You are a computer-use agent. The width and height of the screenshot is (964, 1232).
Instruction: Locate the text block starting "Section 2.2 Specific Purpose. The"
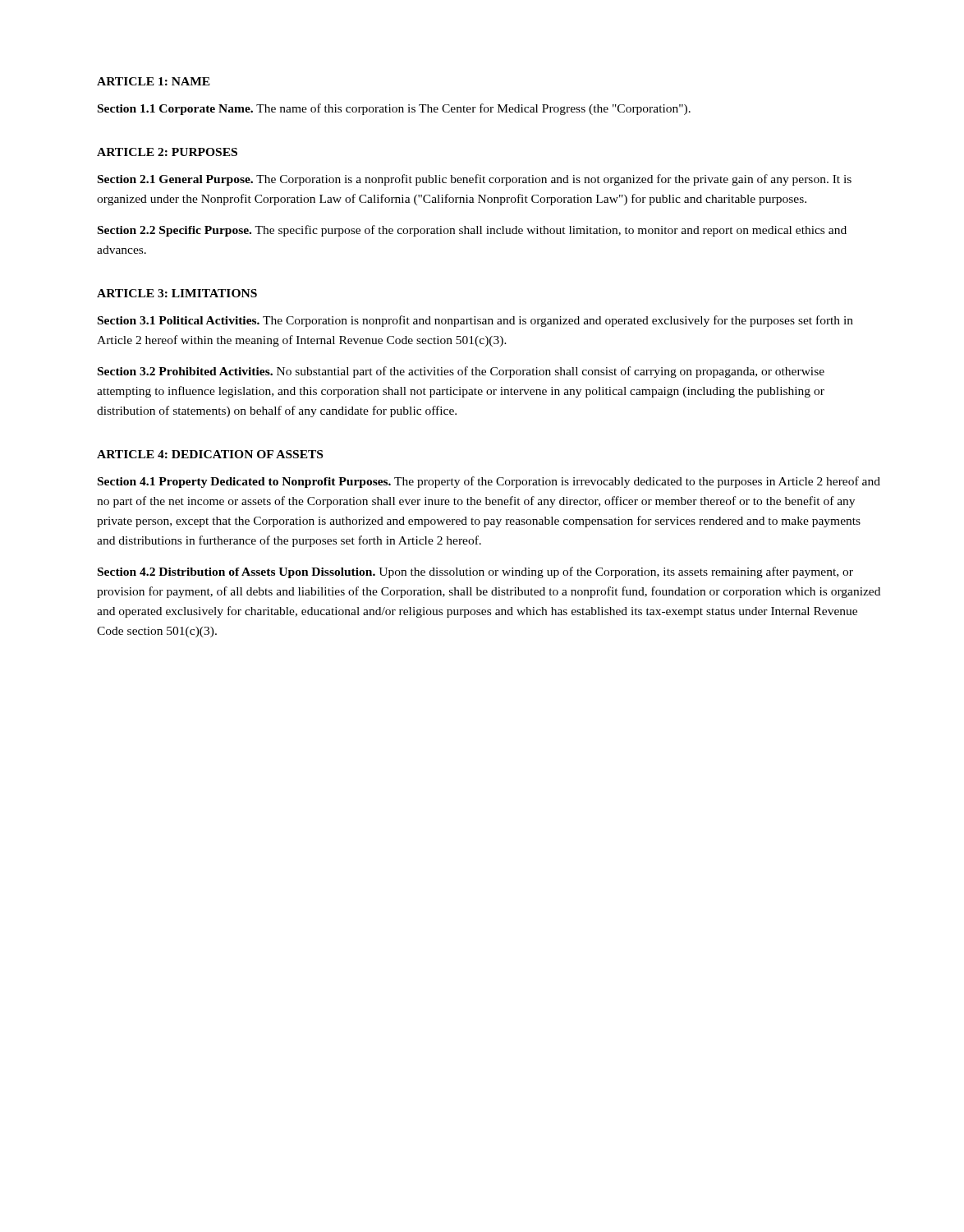pyautogui.click(x=472, y=239)
